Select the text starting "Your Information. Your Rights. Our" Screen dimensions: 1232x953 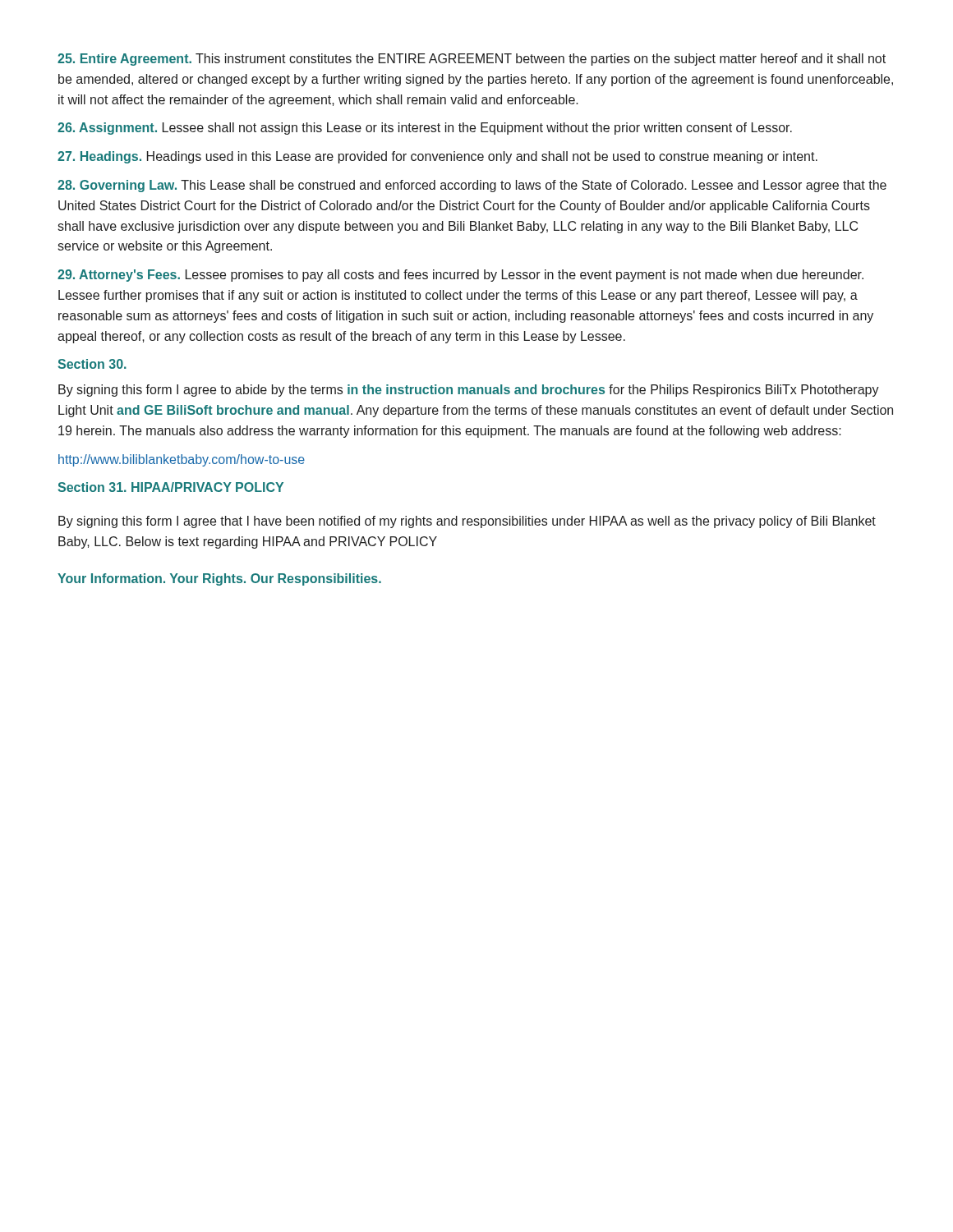[x=220, y=578]
